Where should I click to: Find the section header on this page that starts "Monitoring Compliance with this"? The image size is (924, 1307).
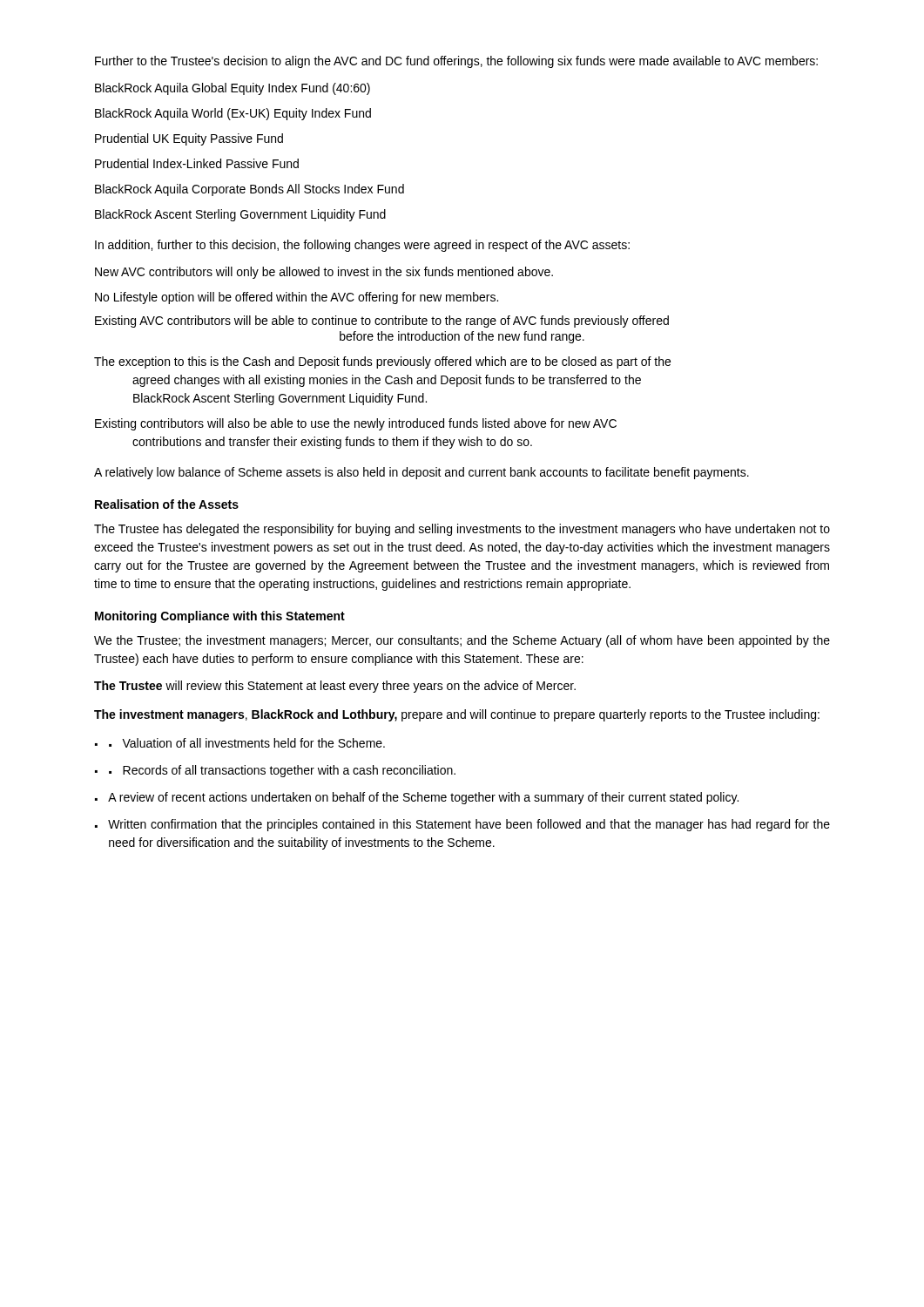tap(219, 616)
